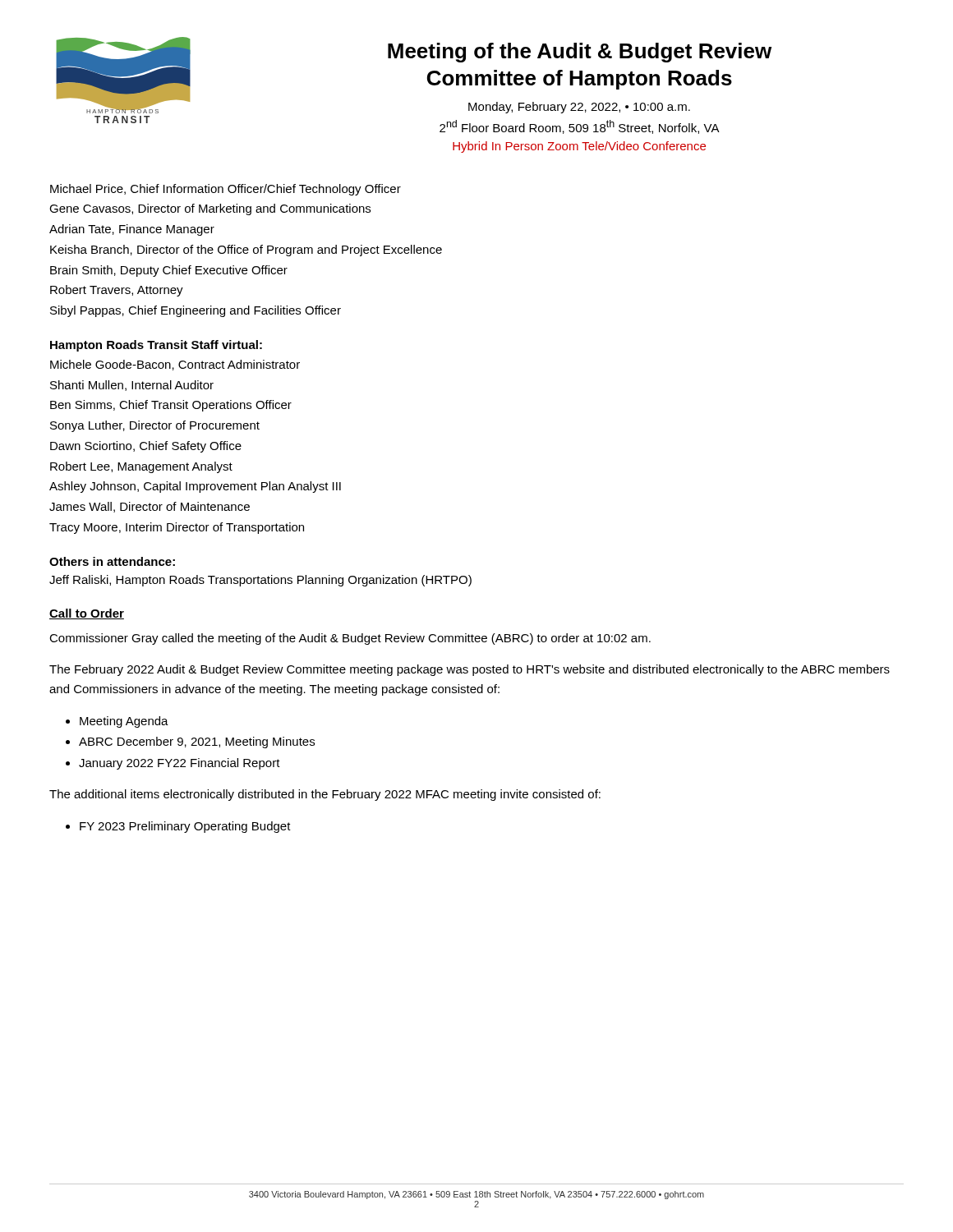Where does it say "Others in attendance:"?

pos(113,561)
